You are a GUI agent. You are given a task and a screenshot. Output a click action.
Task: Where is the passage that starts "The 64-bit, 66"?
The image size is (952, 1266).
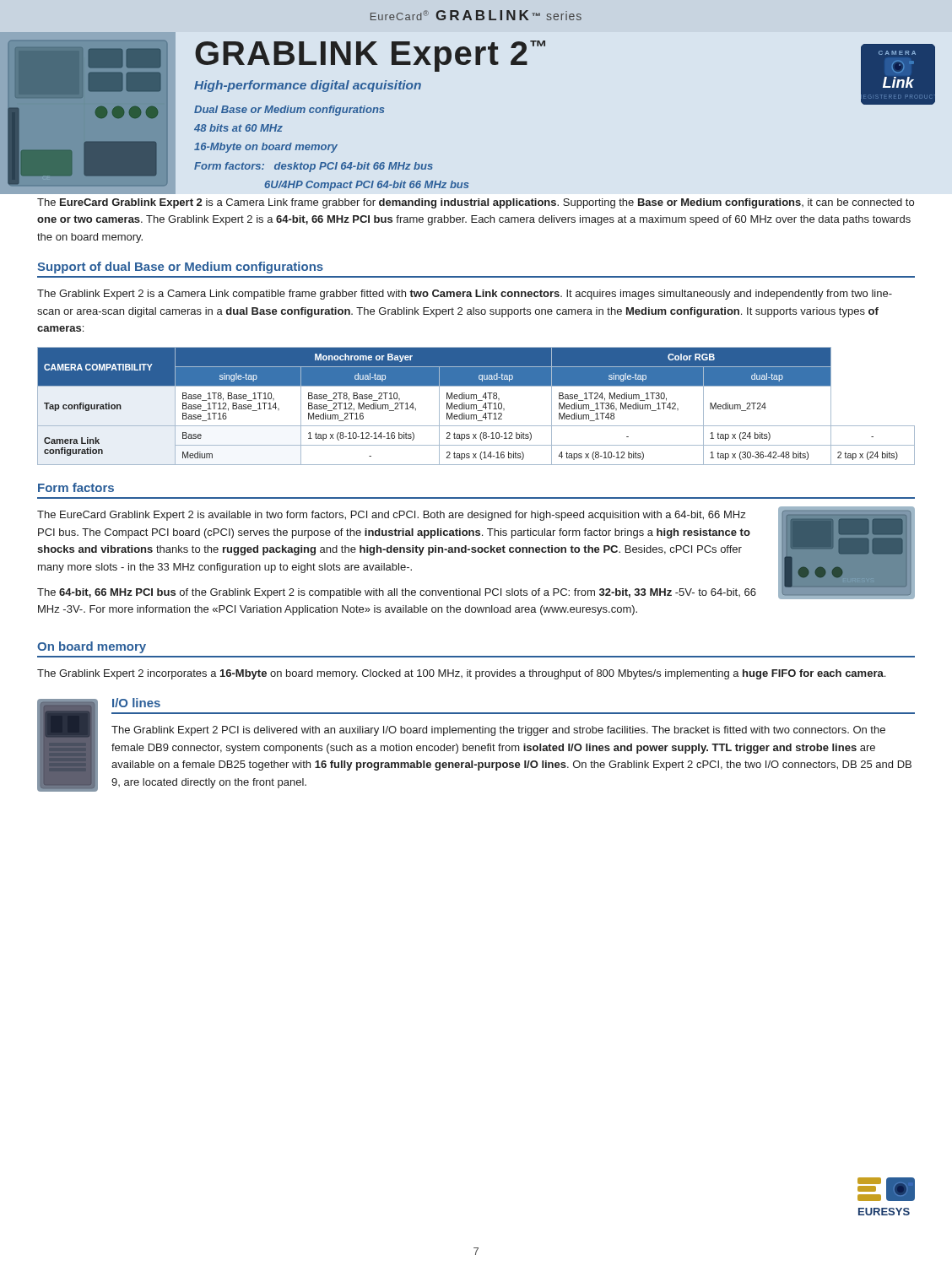pos(397,601)
